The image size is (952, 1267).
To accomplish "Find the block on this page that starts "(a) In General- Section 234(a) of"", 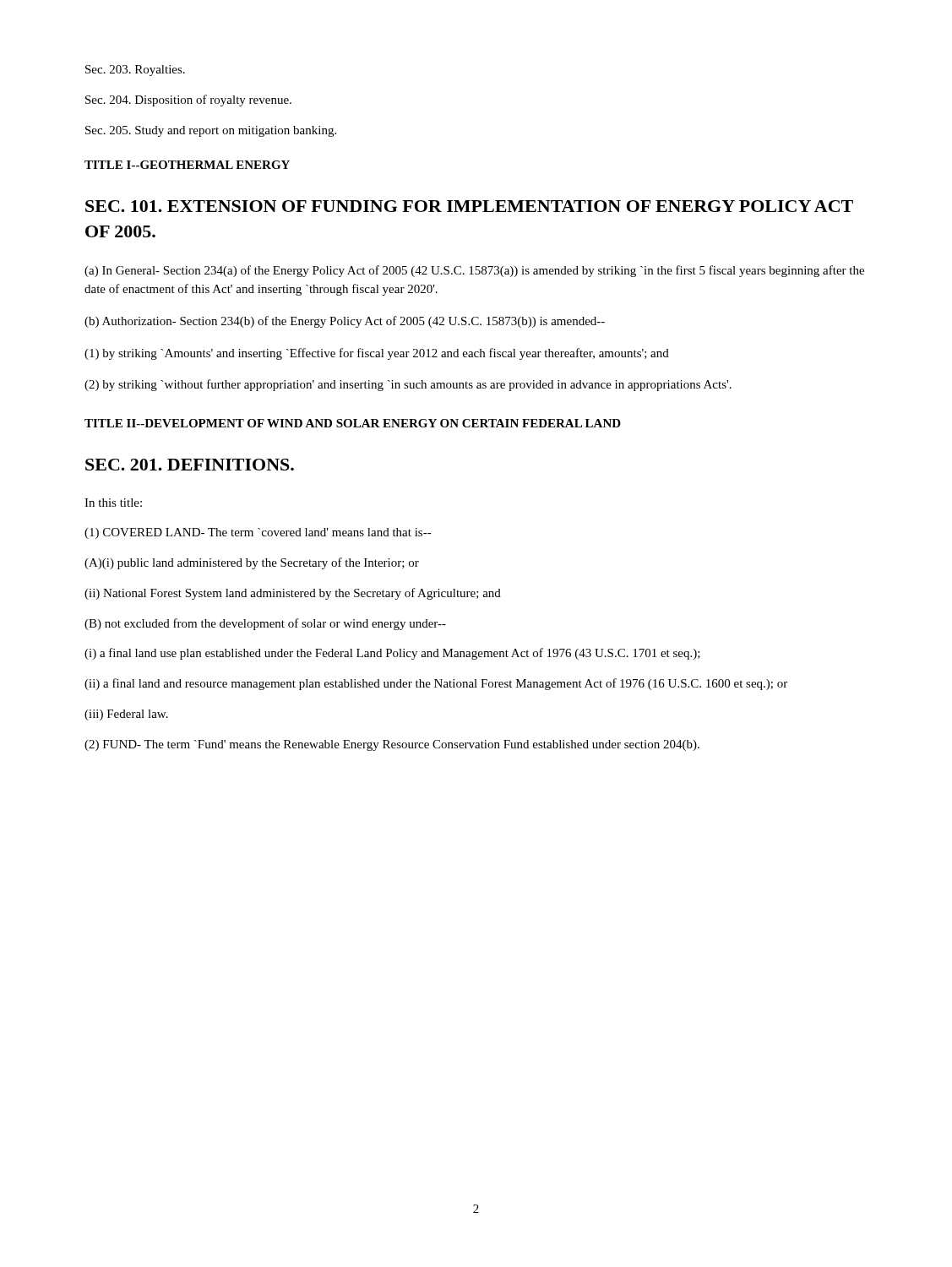I will coord(475,280).
